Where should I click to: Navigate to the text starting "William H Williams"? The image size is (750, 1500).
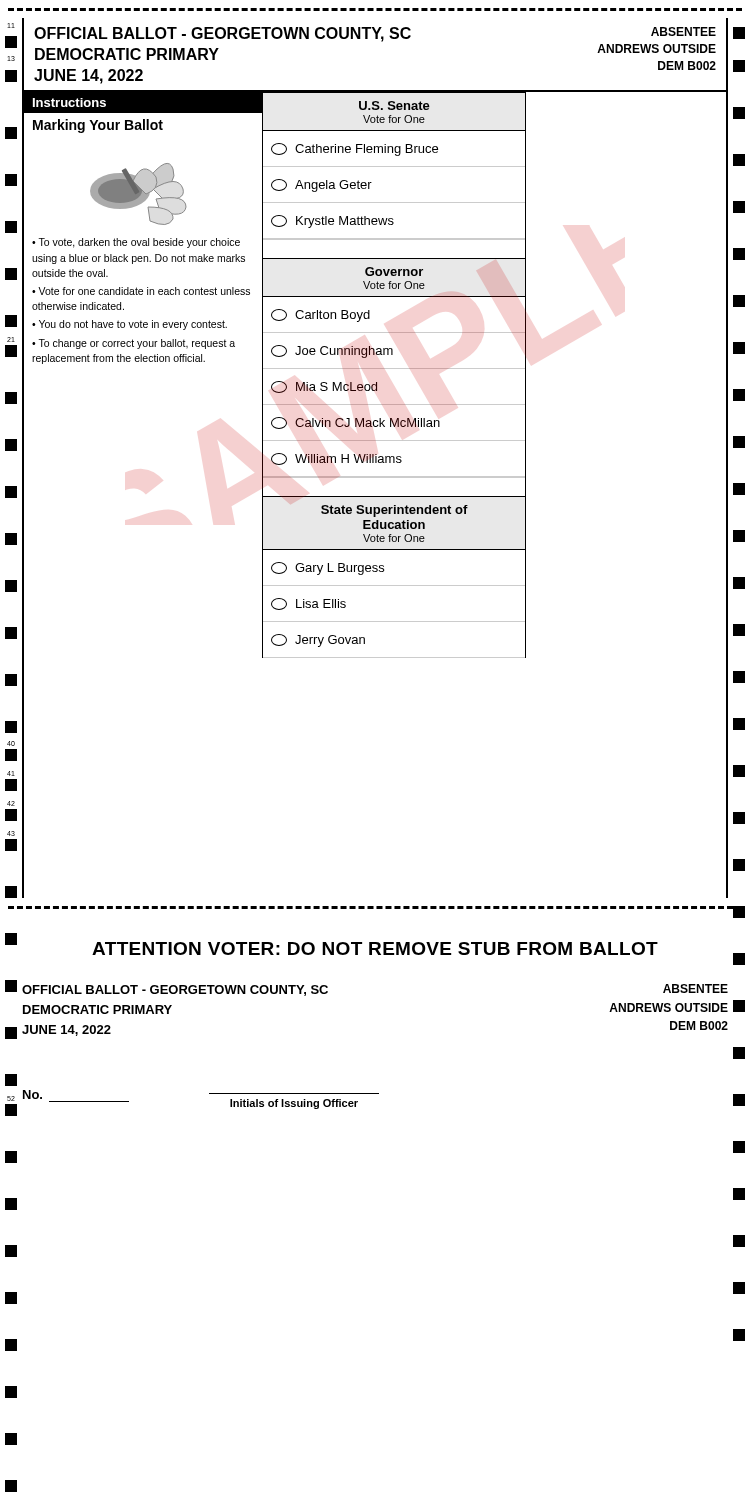click(x=336, y=459)
